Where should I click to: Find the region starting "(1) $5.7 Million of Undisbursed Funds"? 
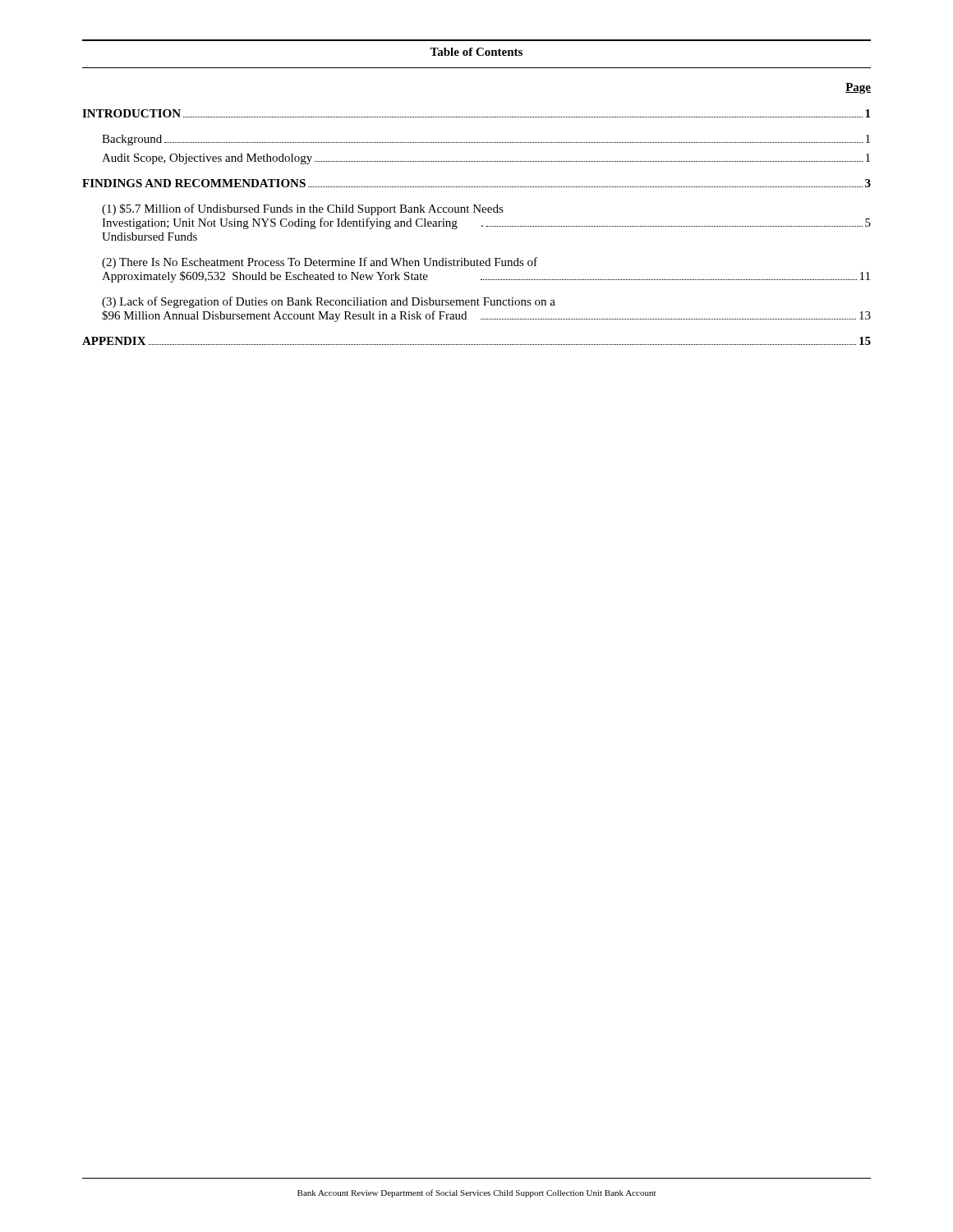[486, 223]
